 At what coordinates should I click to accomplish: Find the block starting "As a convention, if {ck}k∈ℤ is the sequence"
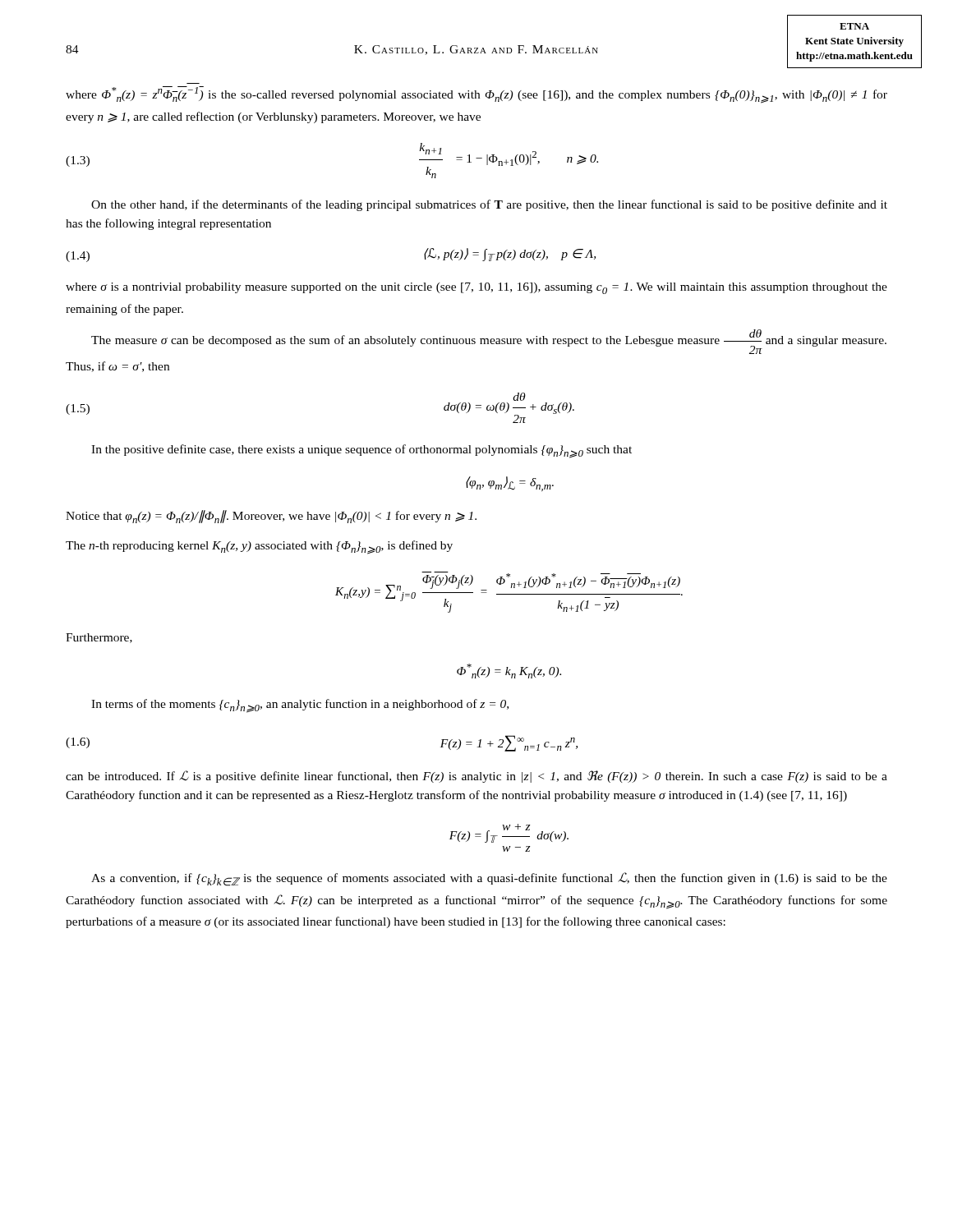(x=476, y=899)
